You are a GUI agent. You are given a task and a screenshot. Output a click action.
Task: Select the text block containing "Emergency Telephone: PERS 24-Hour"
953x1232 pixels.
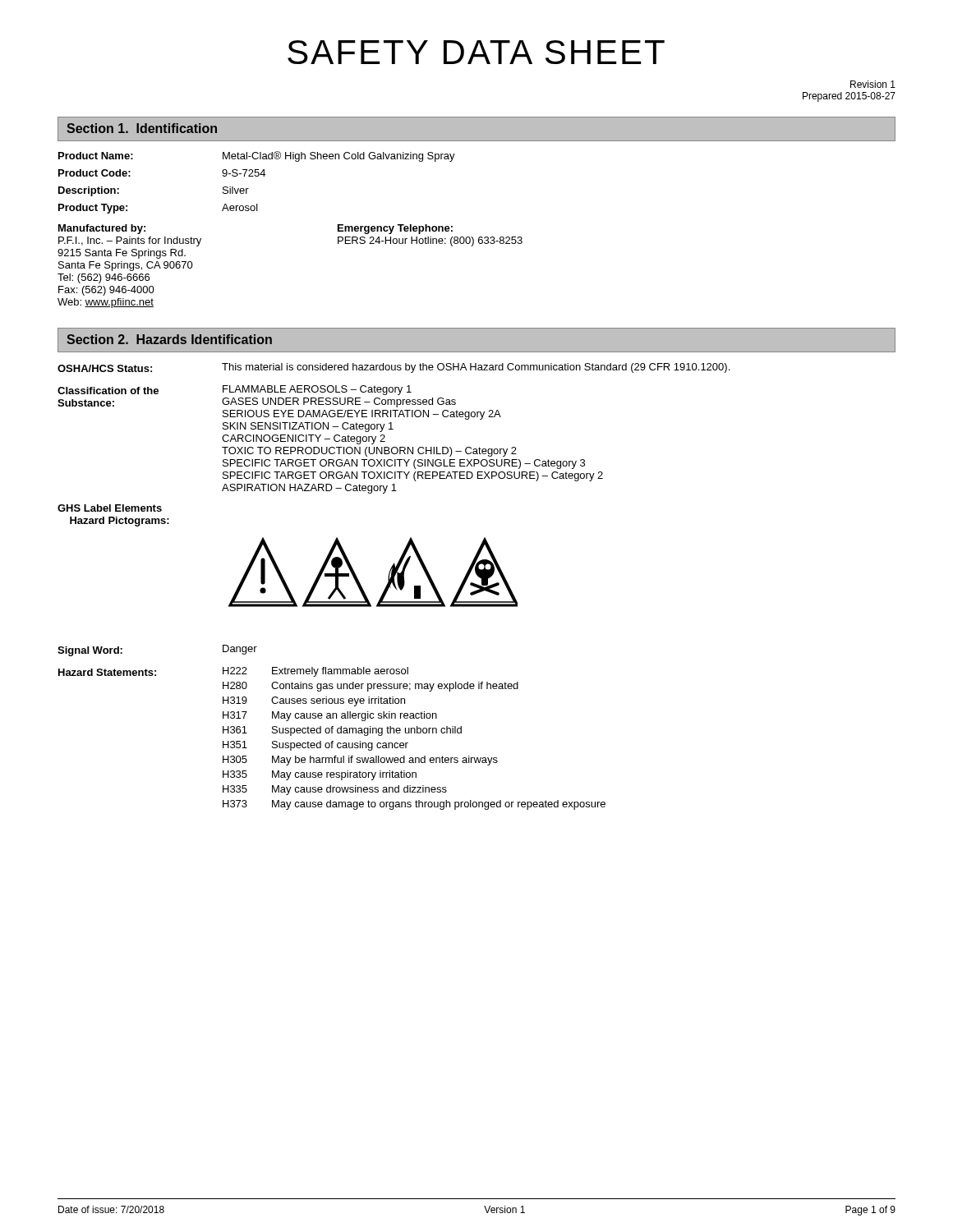tap(395, 229)
